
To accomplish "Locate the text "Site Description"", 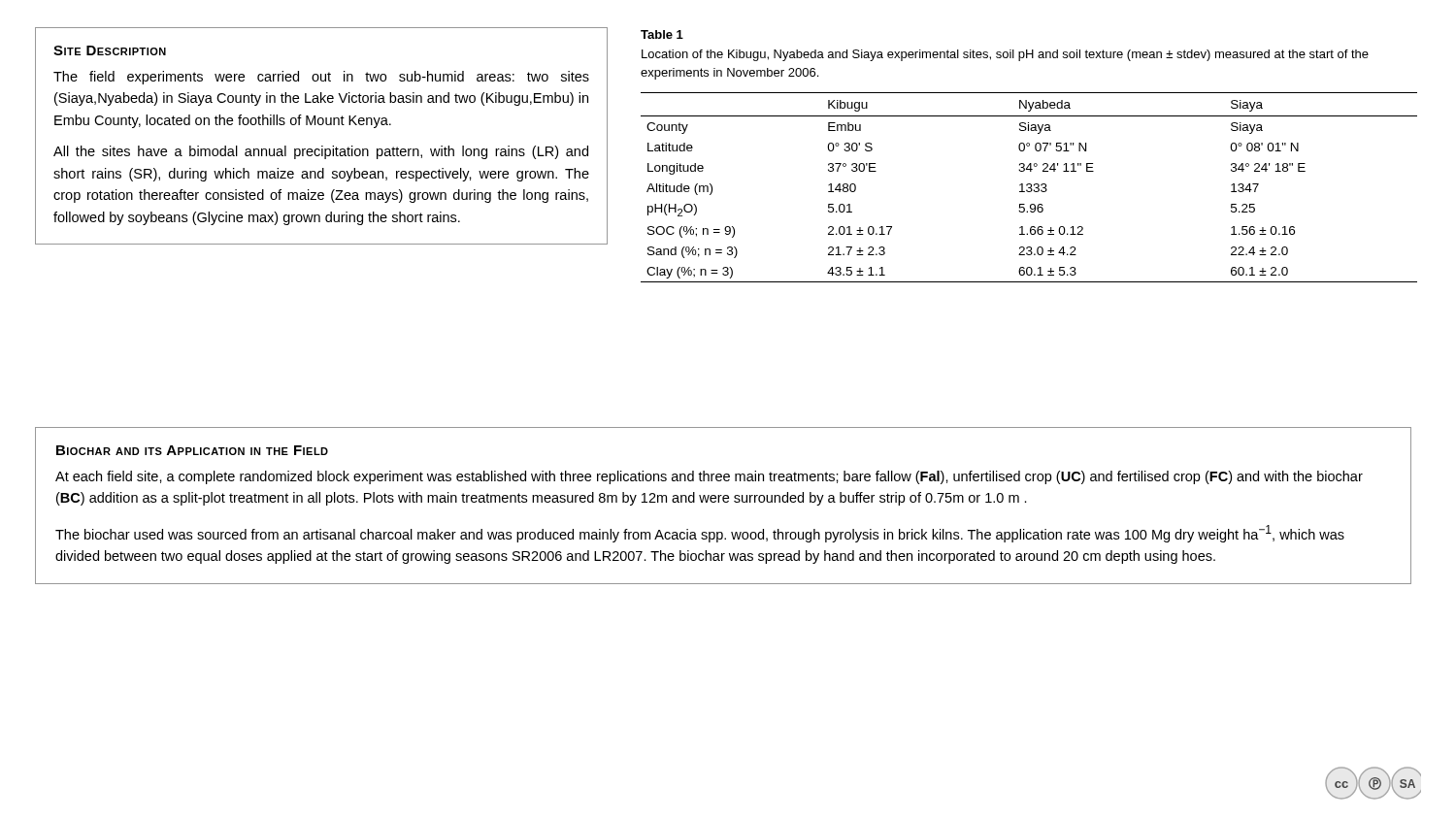I will coord(110,50).
